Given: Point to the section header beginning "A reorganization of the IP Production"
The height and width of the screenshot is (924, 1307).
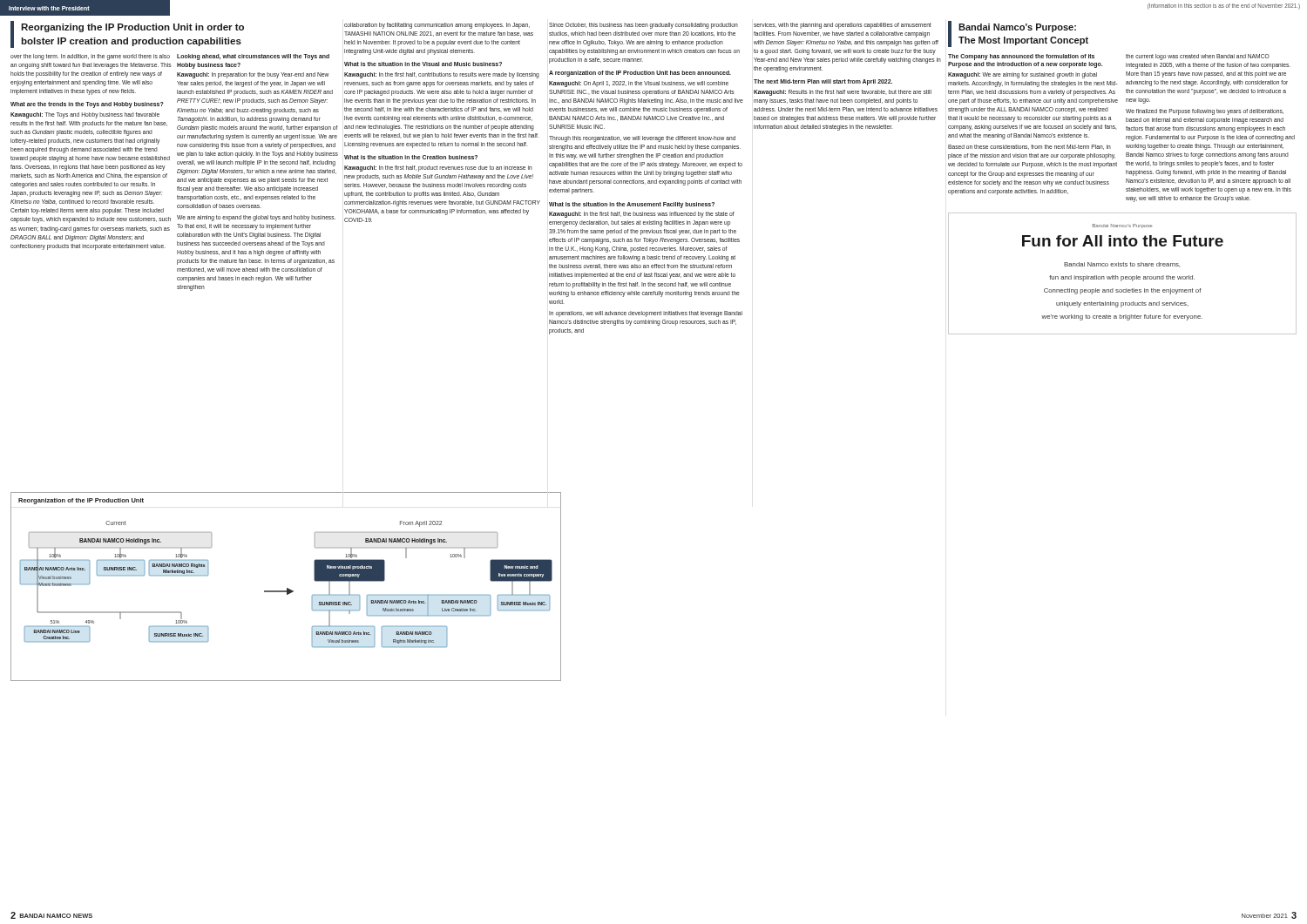Looking at the screenshot, I should 640,73.
